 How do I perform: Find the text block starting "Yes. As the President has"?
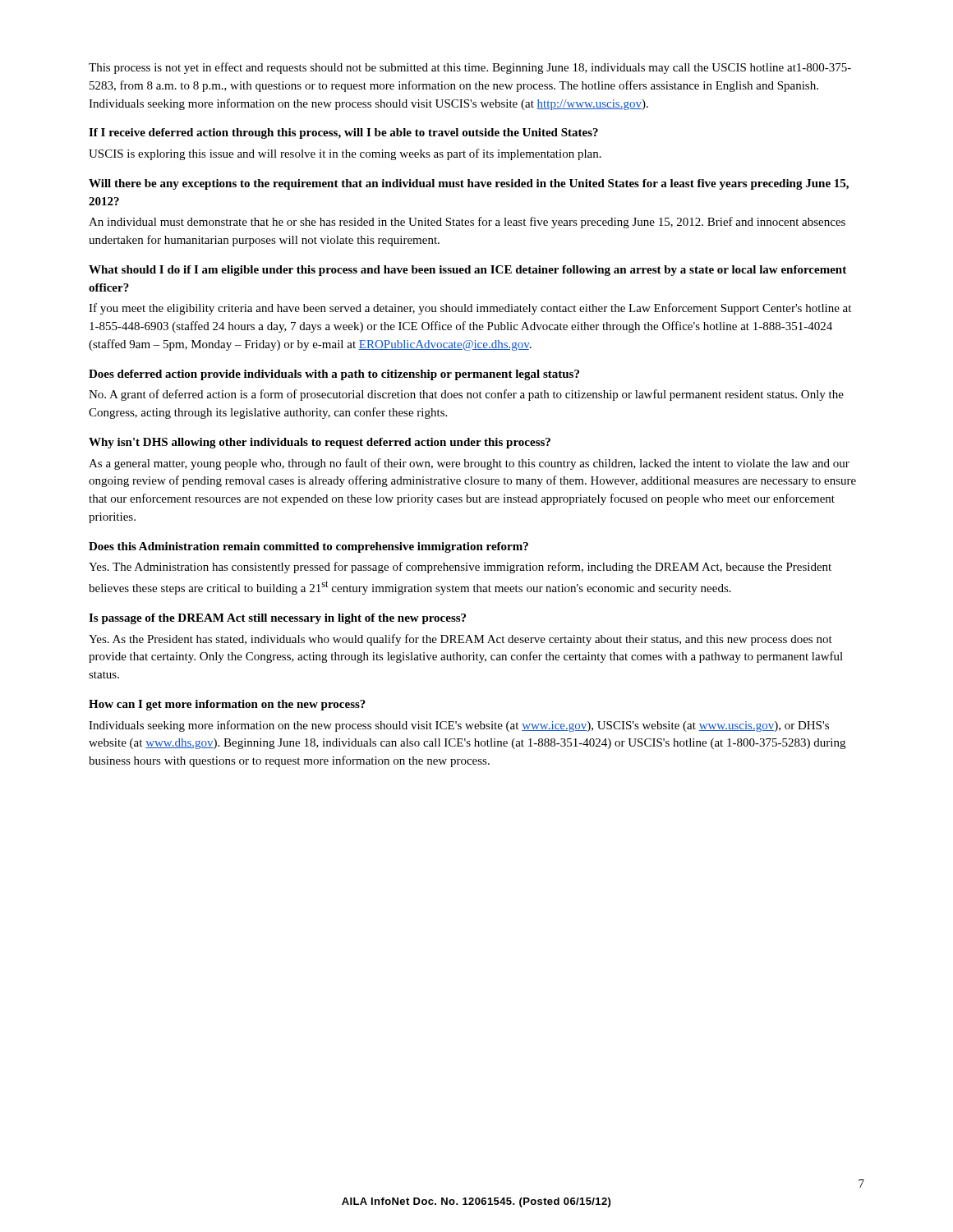[466, 656]
